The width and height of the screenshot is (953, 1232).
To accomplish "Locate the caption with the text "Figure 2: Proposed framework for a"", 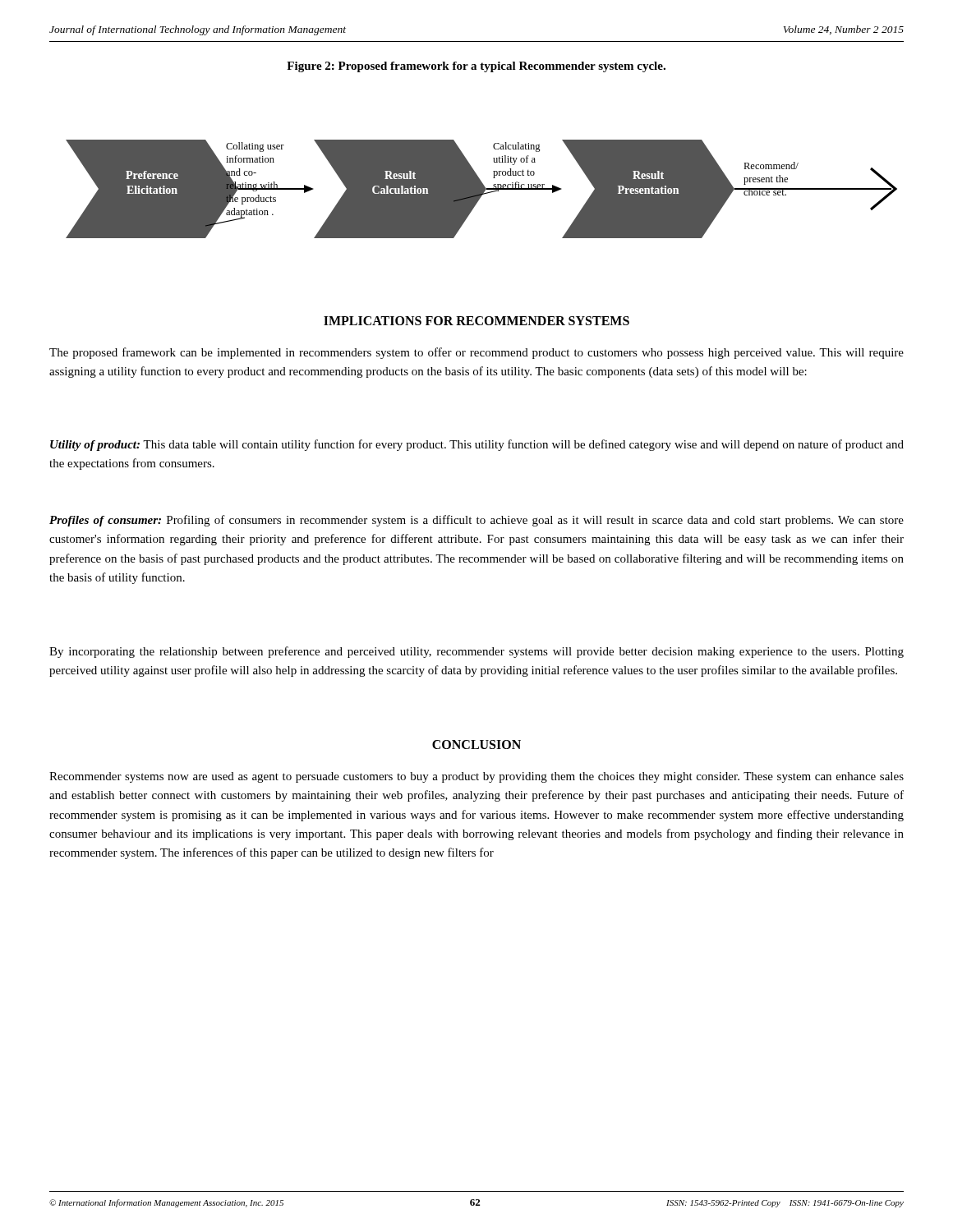I will point(476,66).
